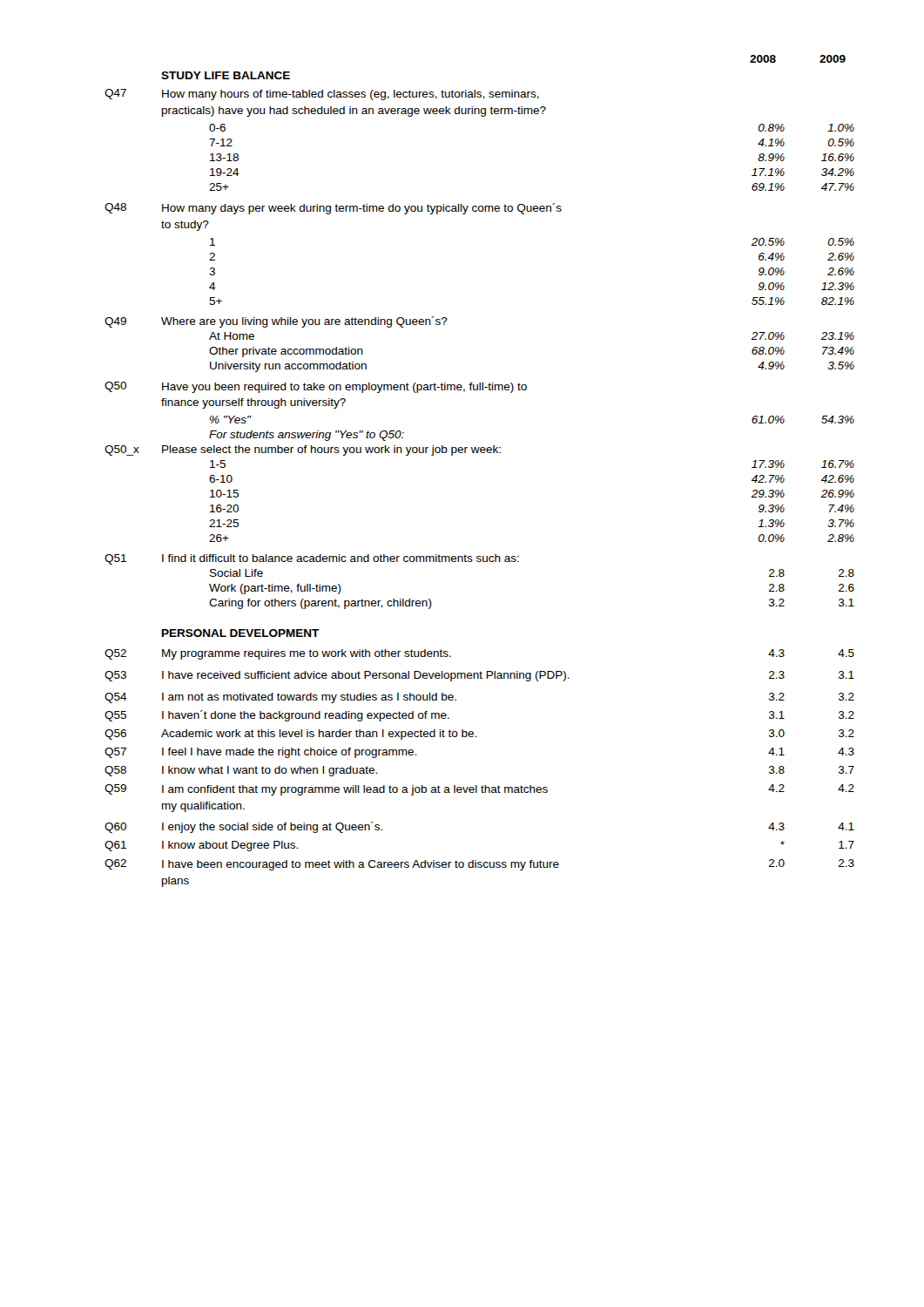The image size is (924, 1307).
Task: Select the block starting "10-15 29.3% 26.9%"
Action: tap(221, 494)
